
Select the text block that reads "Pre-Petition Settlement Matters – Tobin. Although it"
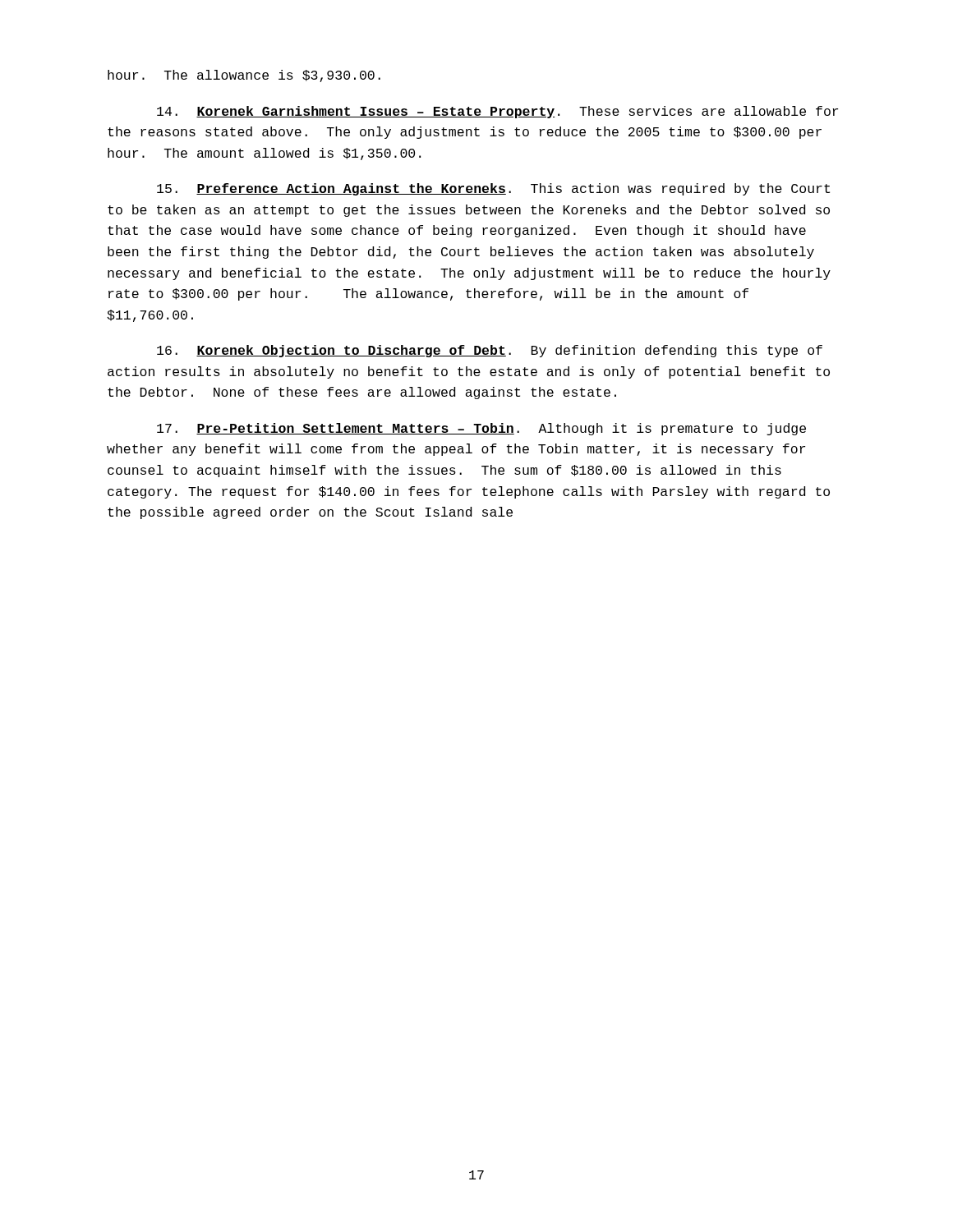(476, 471)
